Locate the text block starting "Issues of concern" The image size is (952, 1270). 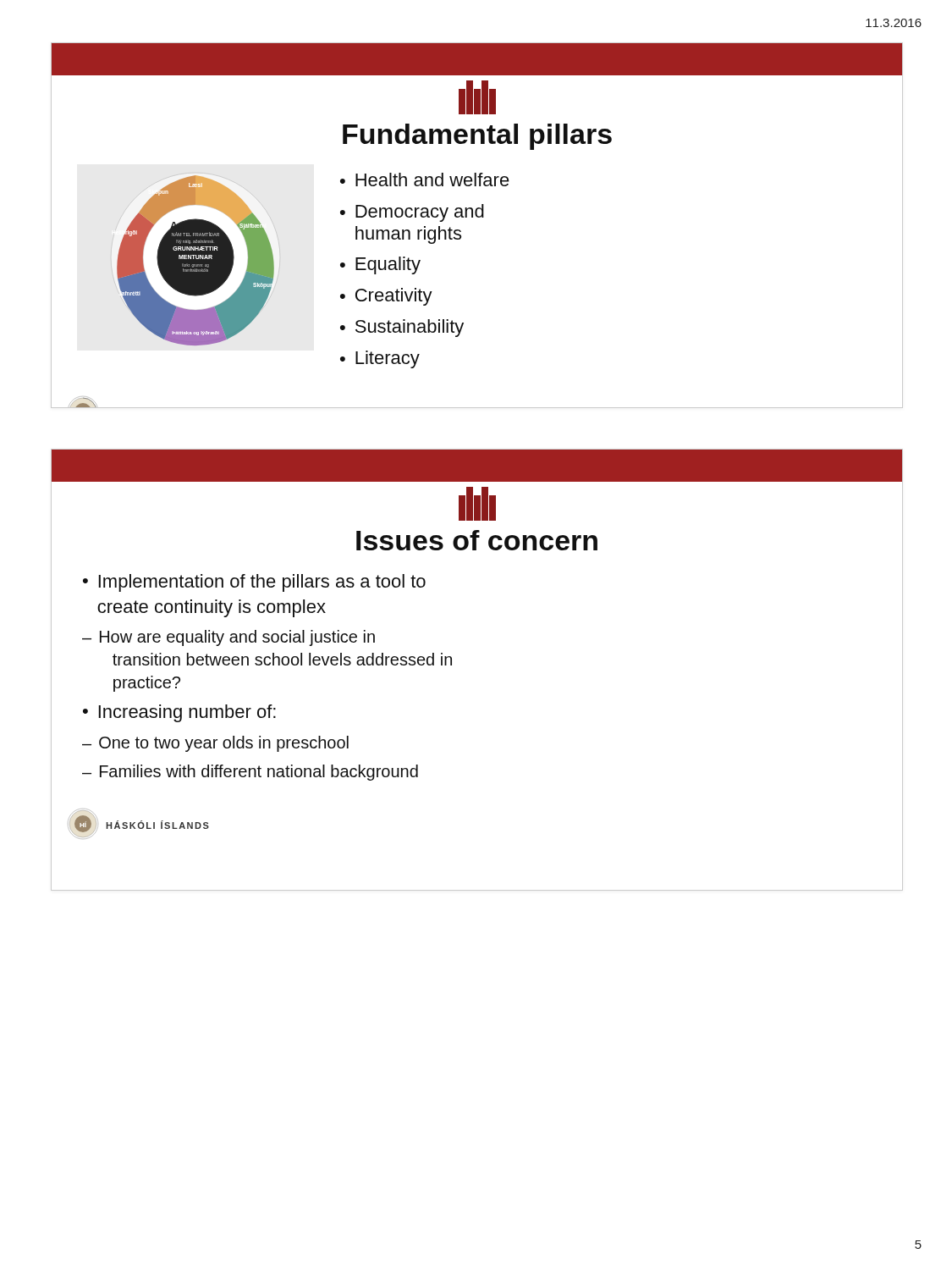click(x=477, y=540)
